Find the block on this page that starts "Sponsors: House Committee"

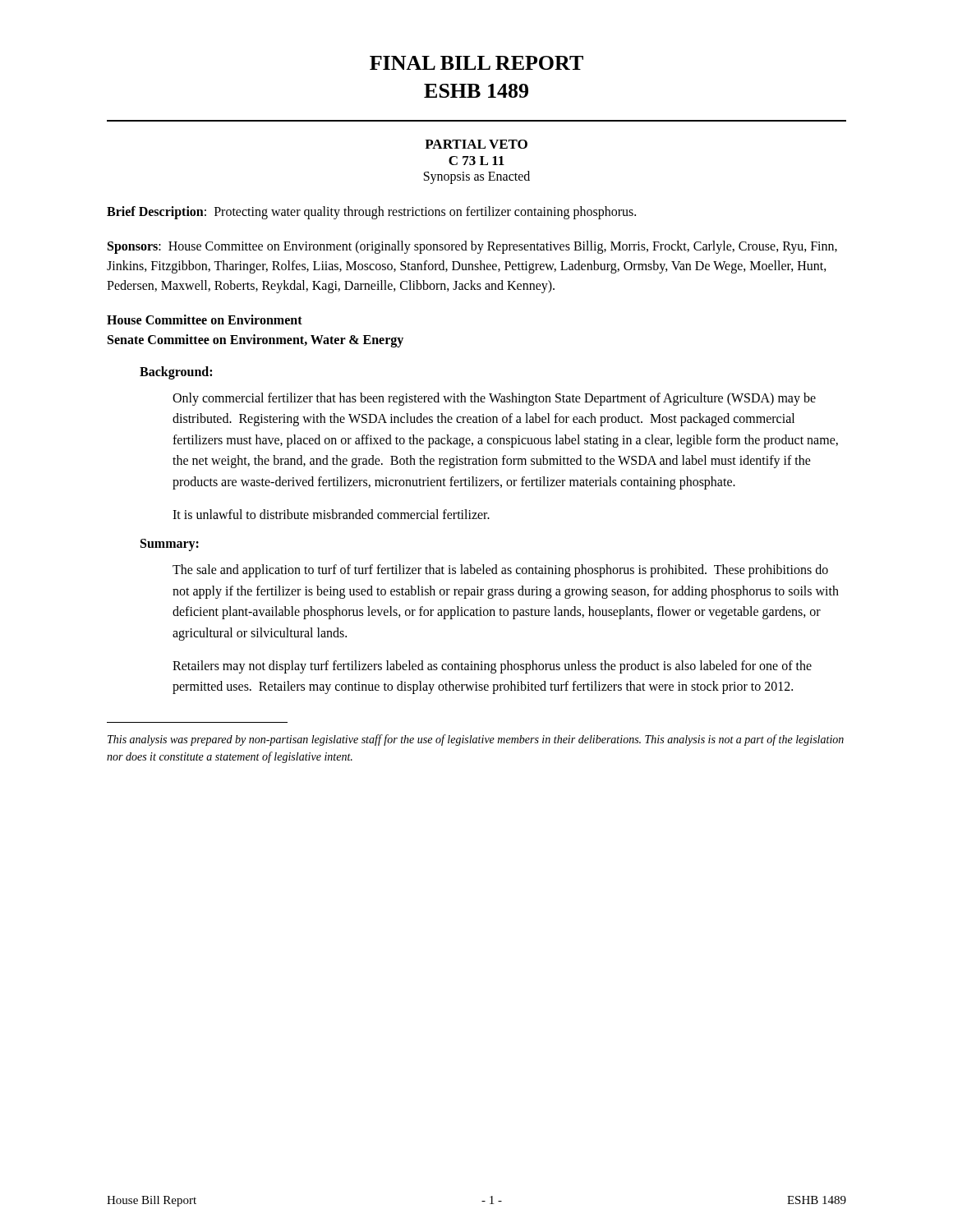[472, 265]
